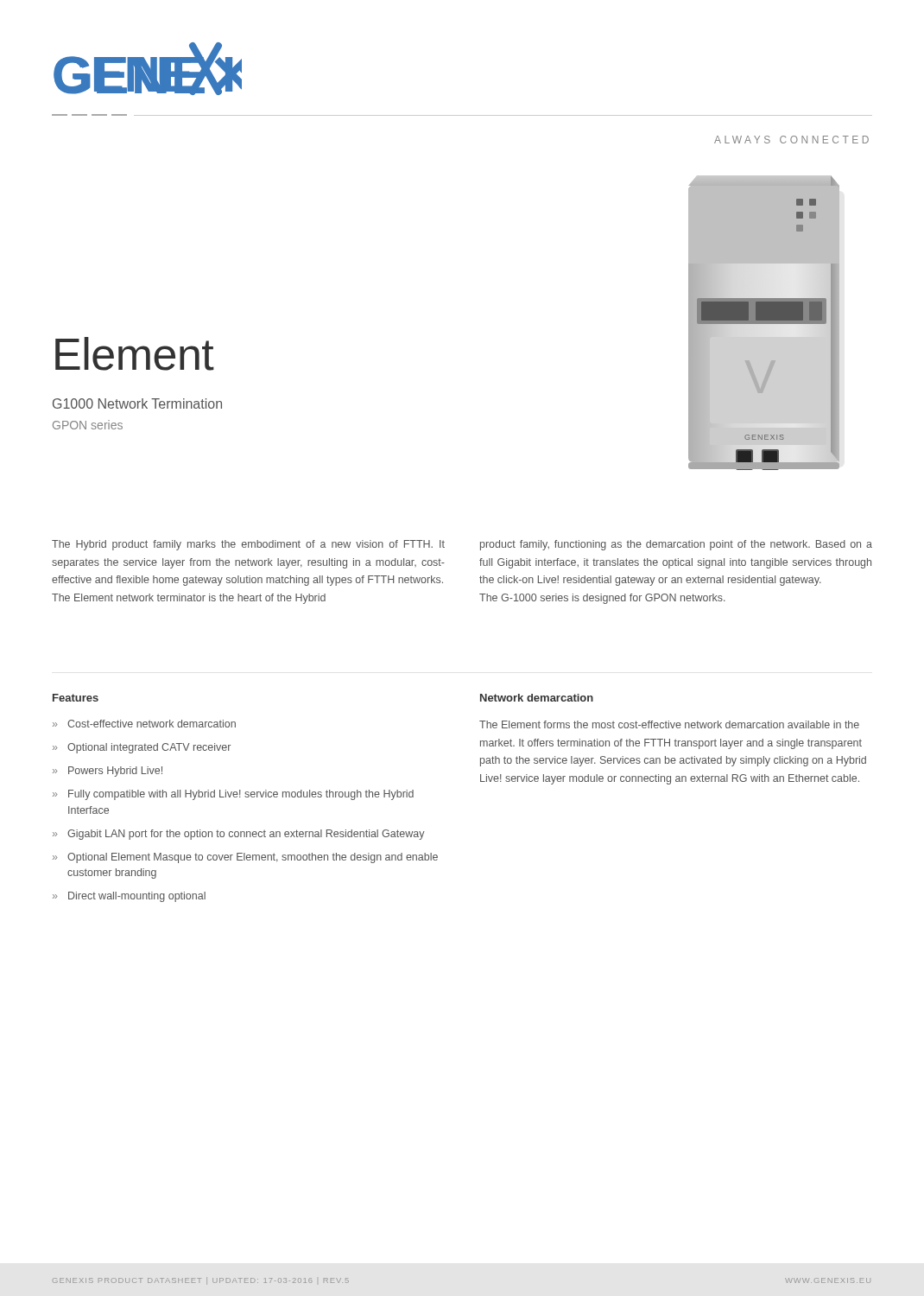
Task: Locate the list item that reads "» Powers Hybrid Live!"
Action: click(x=108, y=771)
